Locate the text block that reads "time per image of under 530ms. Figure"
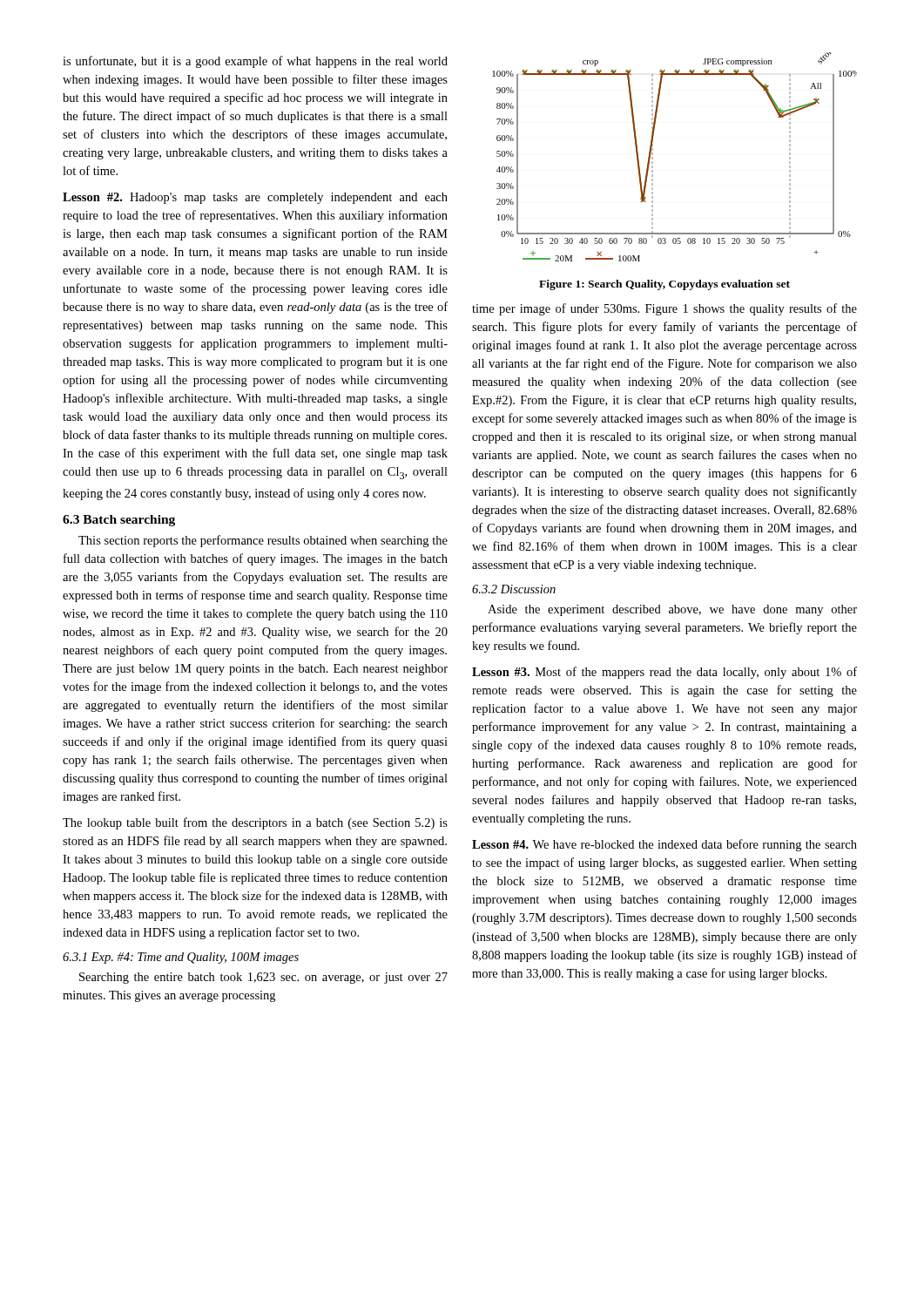Screen dimensions: 1307x924 click(x=664, y=437)
